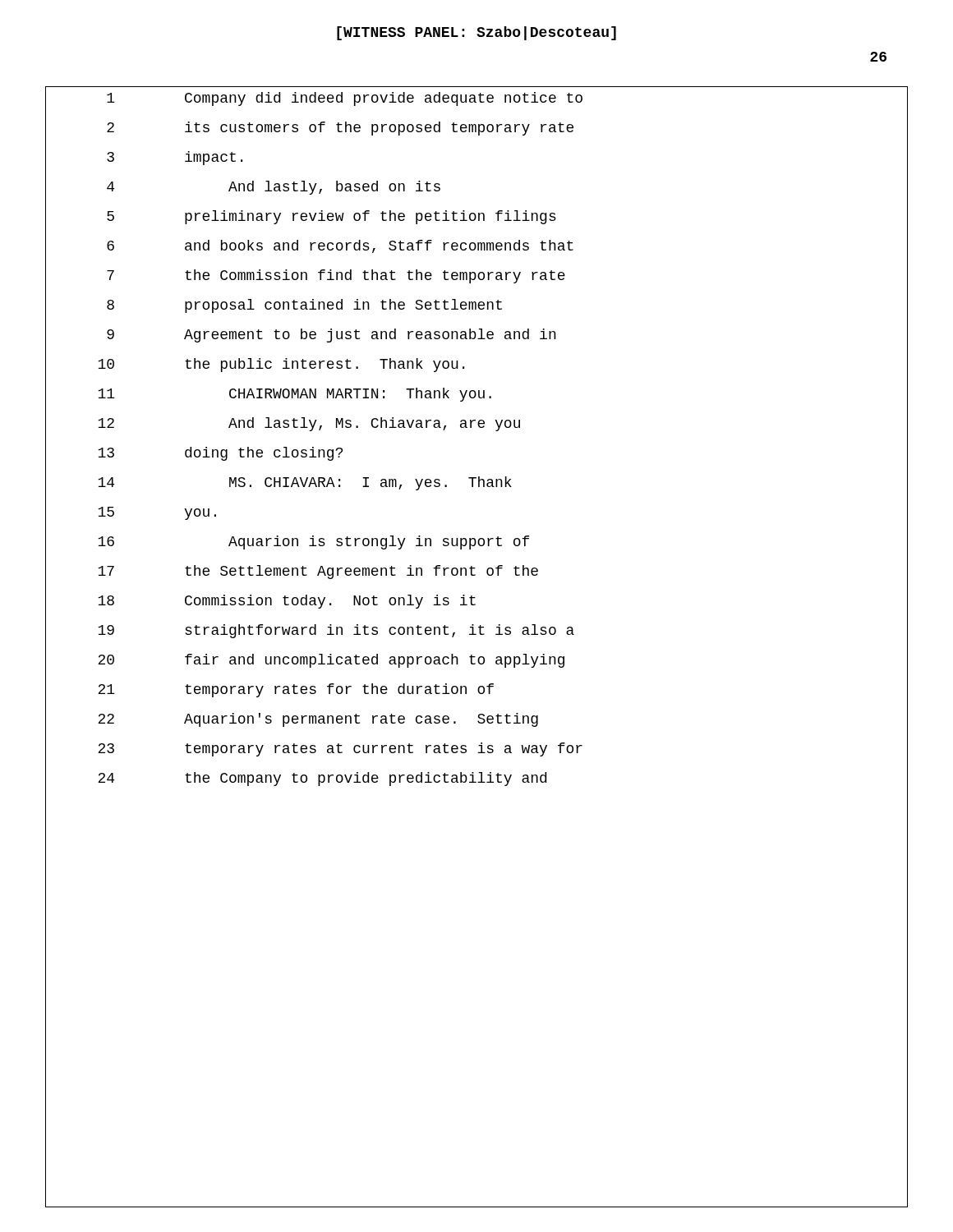This screenshot has width=953, height=1232.
Task: Point to the region starting "12 And lastly, Ms. Chiavara, are you"
Action: tap(476, 424)
